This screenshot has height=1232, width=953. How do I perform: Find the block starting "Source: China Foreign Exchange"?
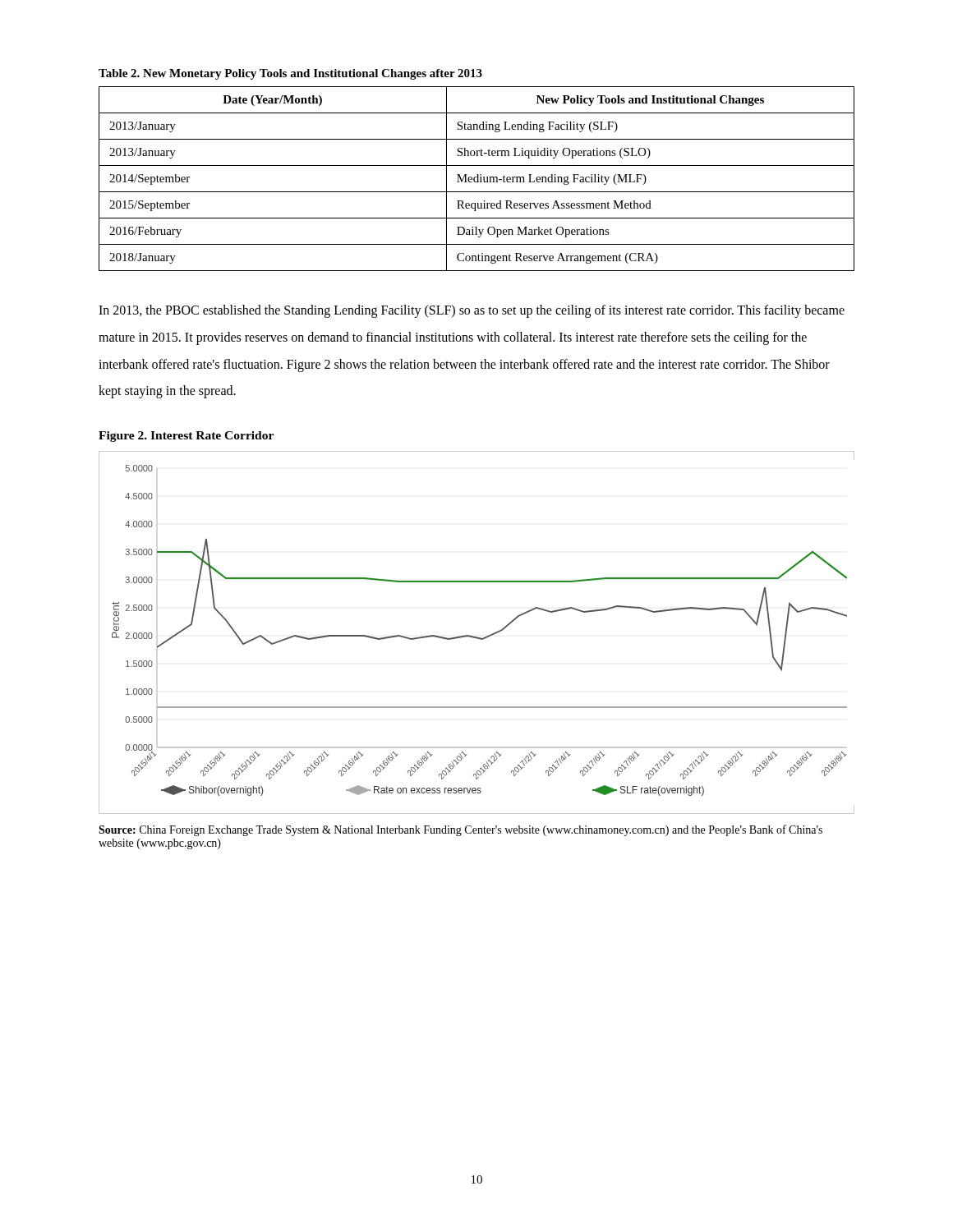pyautogui.click(x=461, y=837)
